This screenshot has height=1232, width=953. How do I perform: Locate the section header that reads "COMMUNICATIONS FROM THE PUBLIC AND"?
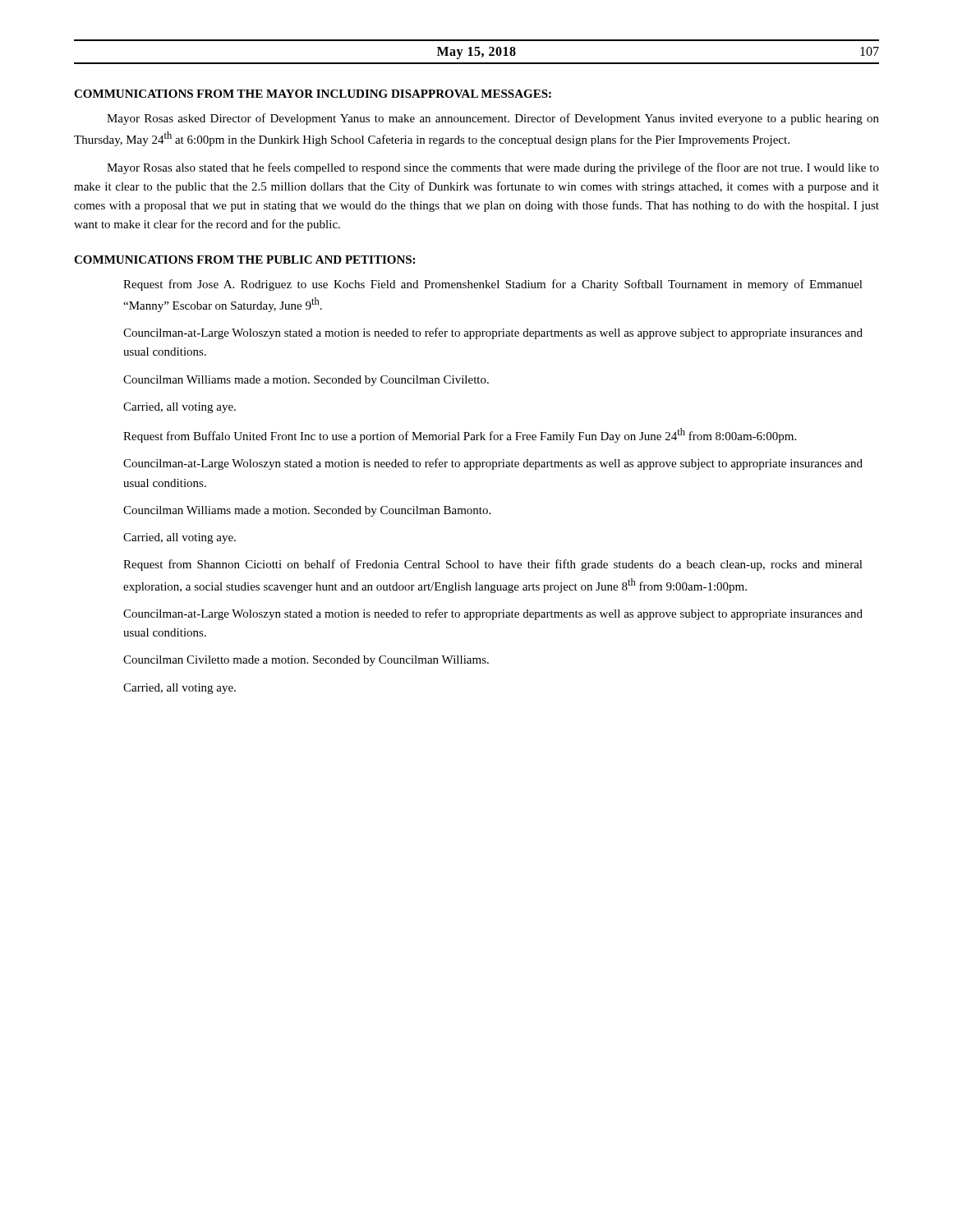click(x=245, y=259)
